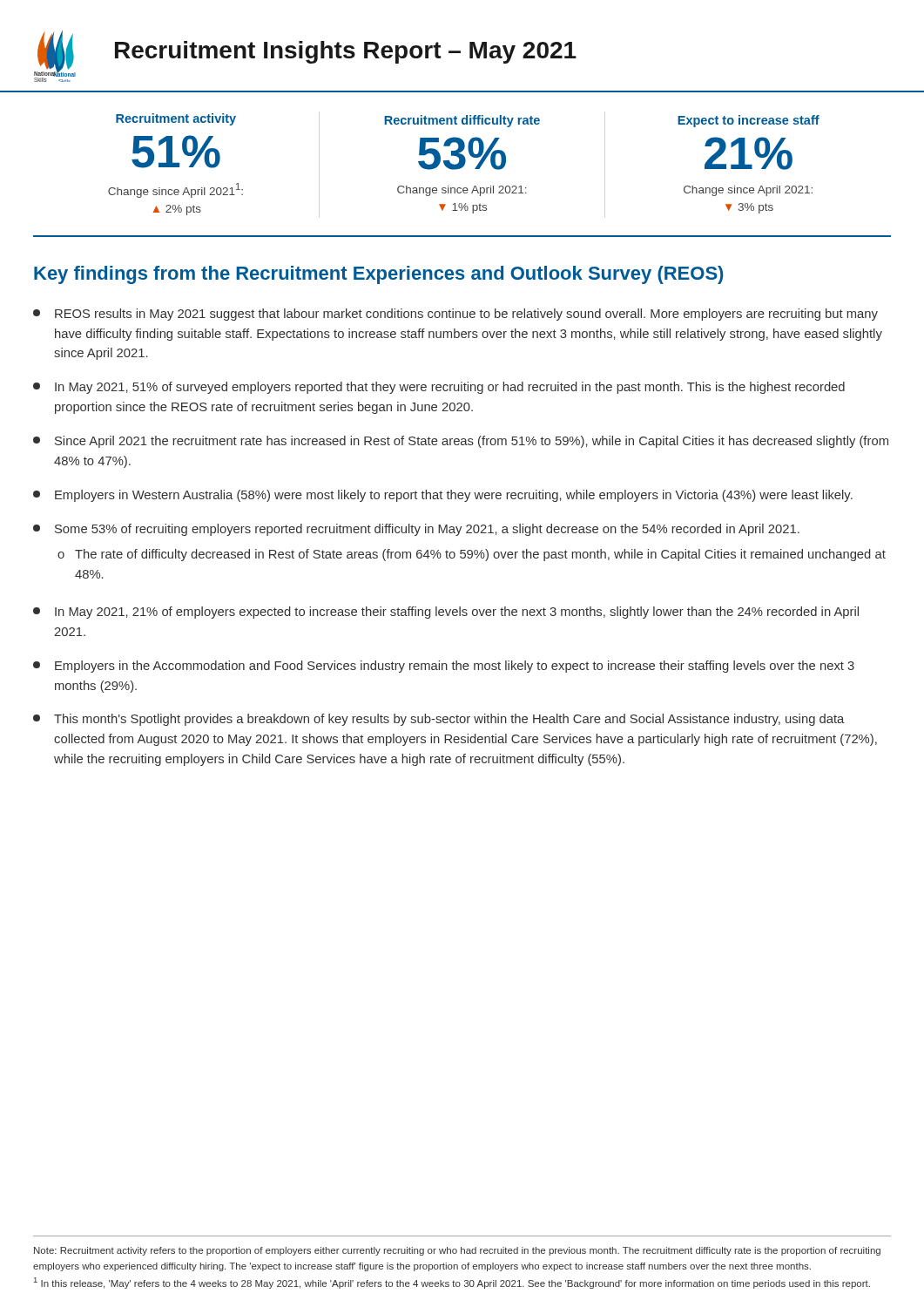924x1307 pixels.
Task: Click the passage that begins "Note: Recruitment activity refers to the"
Action: tap(457, 1267)
